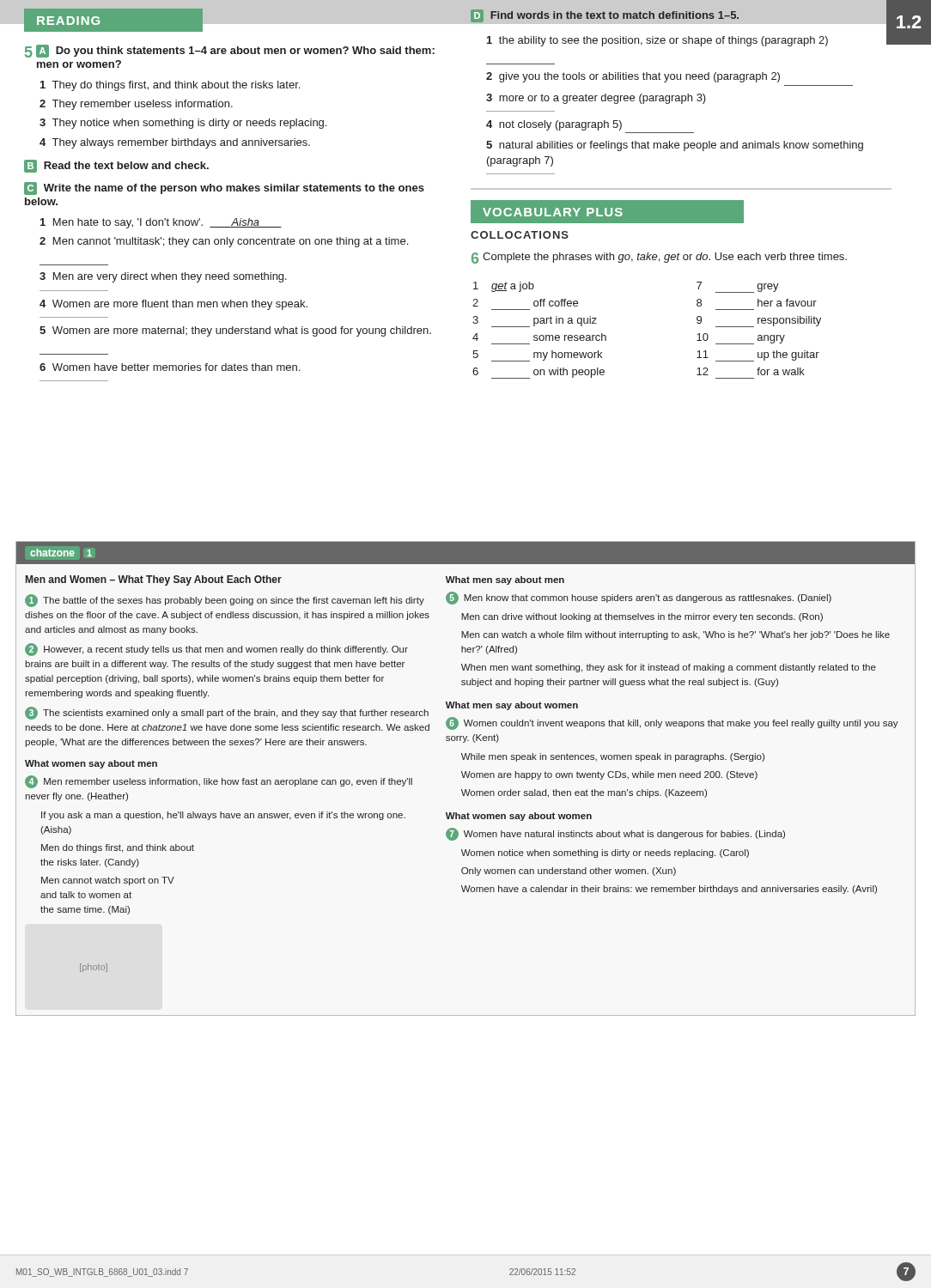The height and width of the screenshot is (1288, 931).
Task: Find the screenshot
Action: tap(466, 778)
